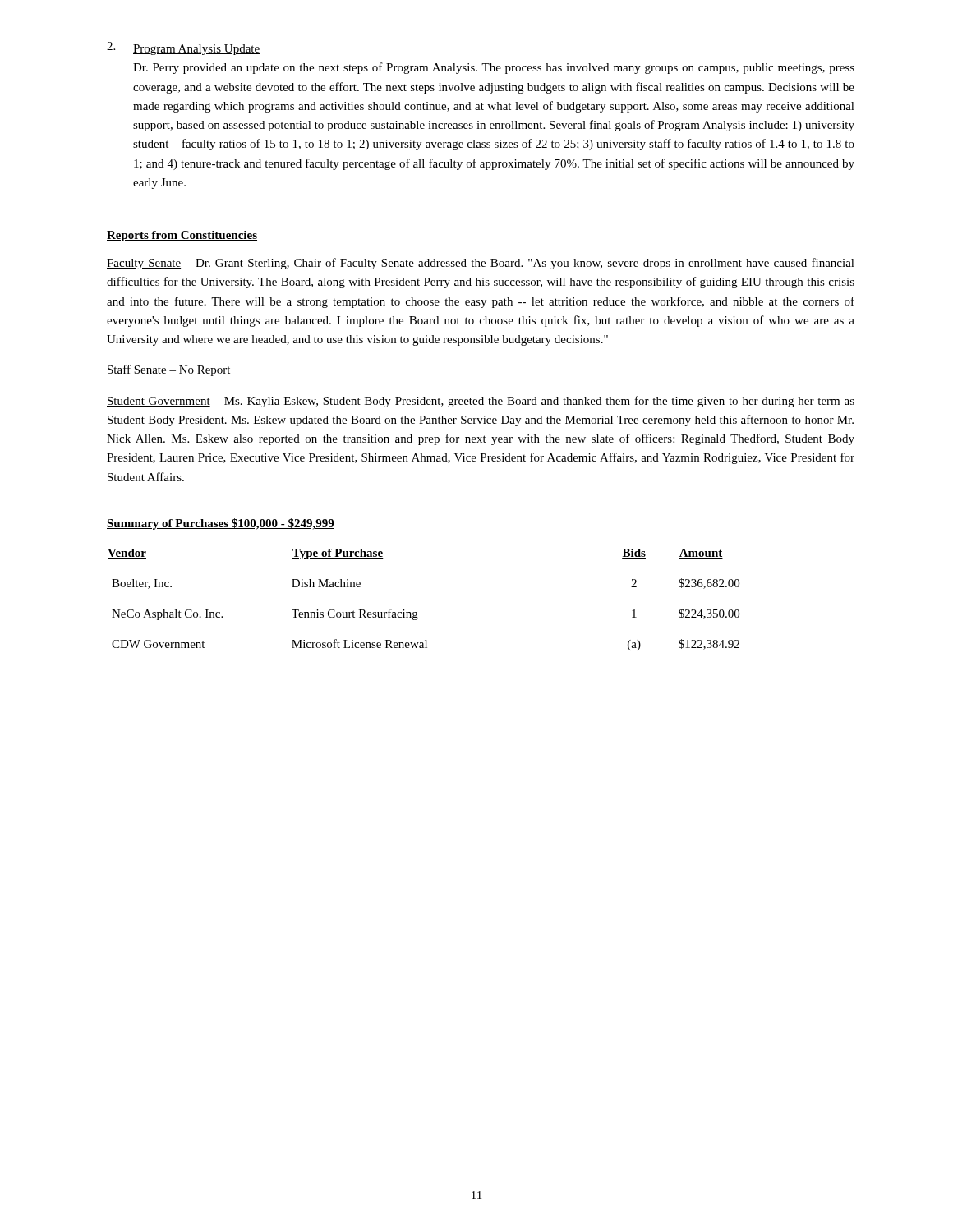Find the text starting "Faculty Senate – Dr. Grant Sterling, Chair"
Viewport: 953px width, 1232px height.
pos(481,301)
